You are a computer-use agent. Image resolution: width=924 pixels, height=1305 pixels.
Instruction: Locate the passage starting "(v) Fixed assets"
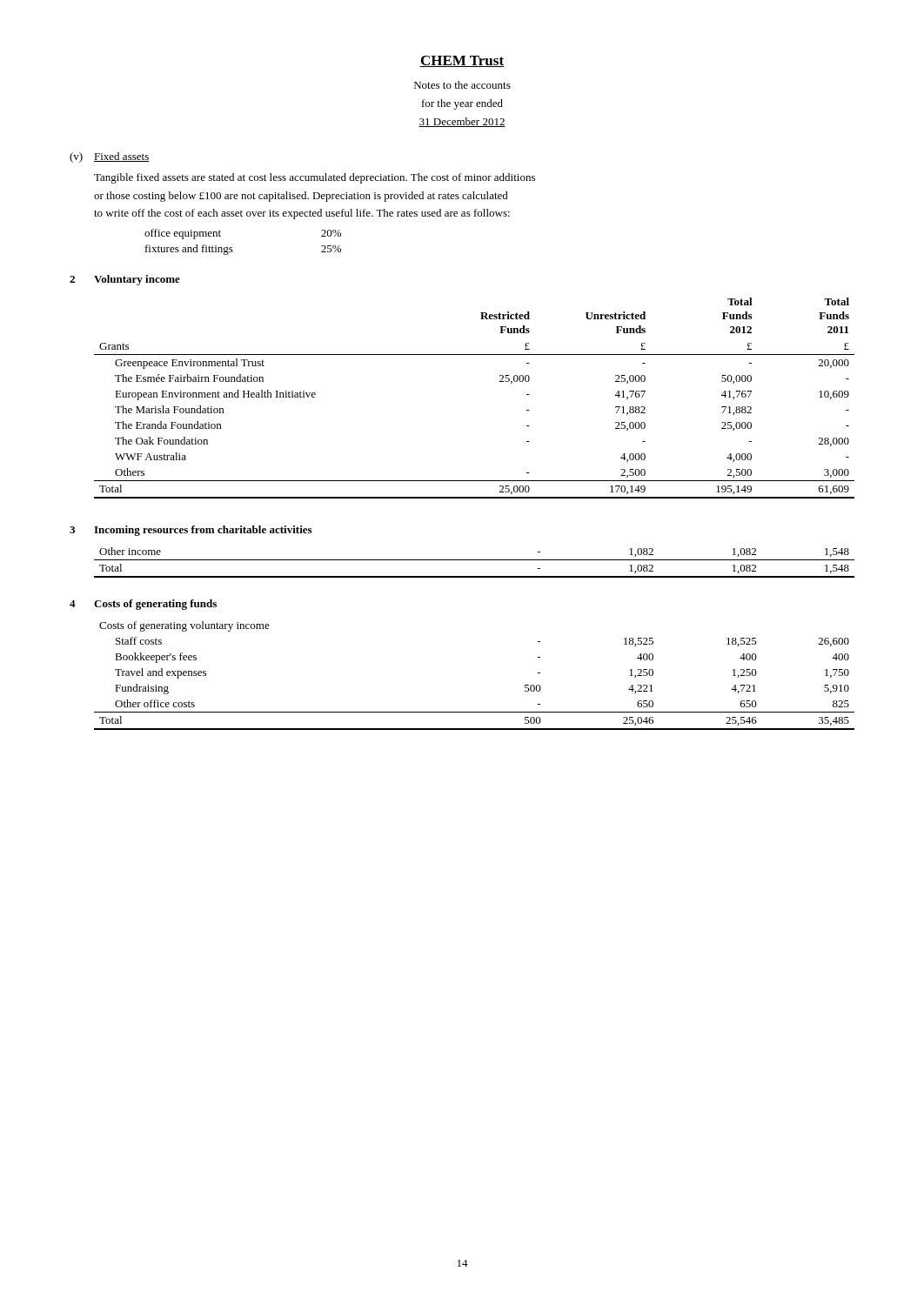pos(109,157)
